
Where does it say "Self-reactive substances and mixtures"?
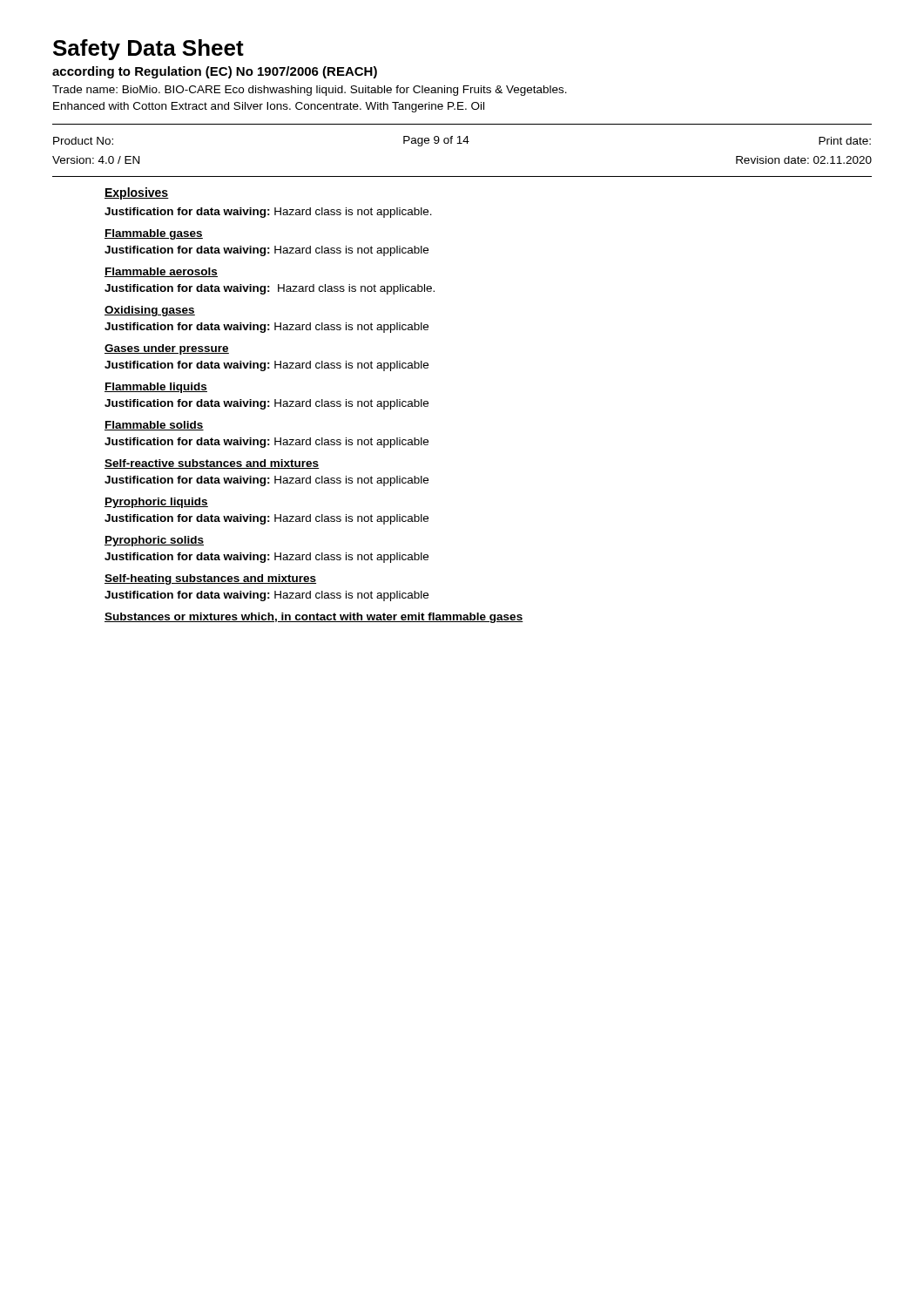212,463
